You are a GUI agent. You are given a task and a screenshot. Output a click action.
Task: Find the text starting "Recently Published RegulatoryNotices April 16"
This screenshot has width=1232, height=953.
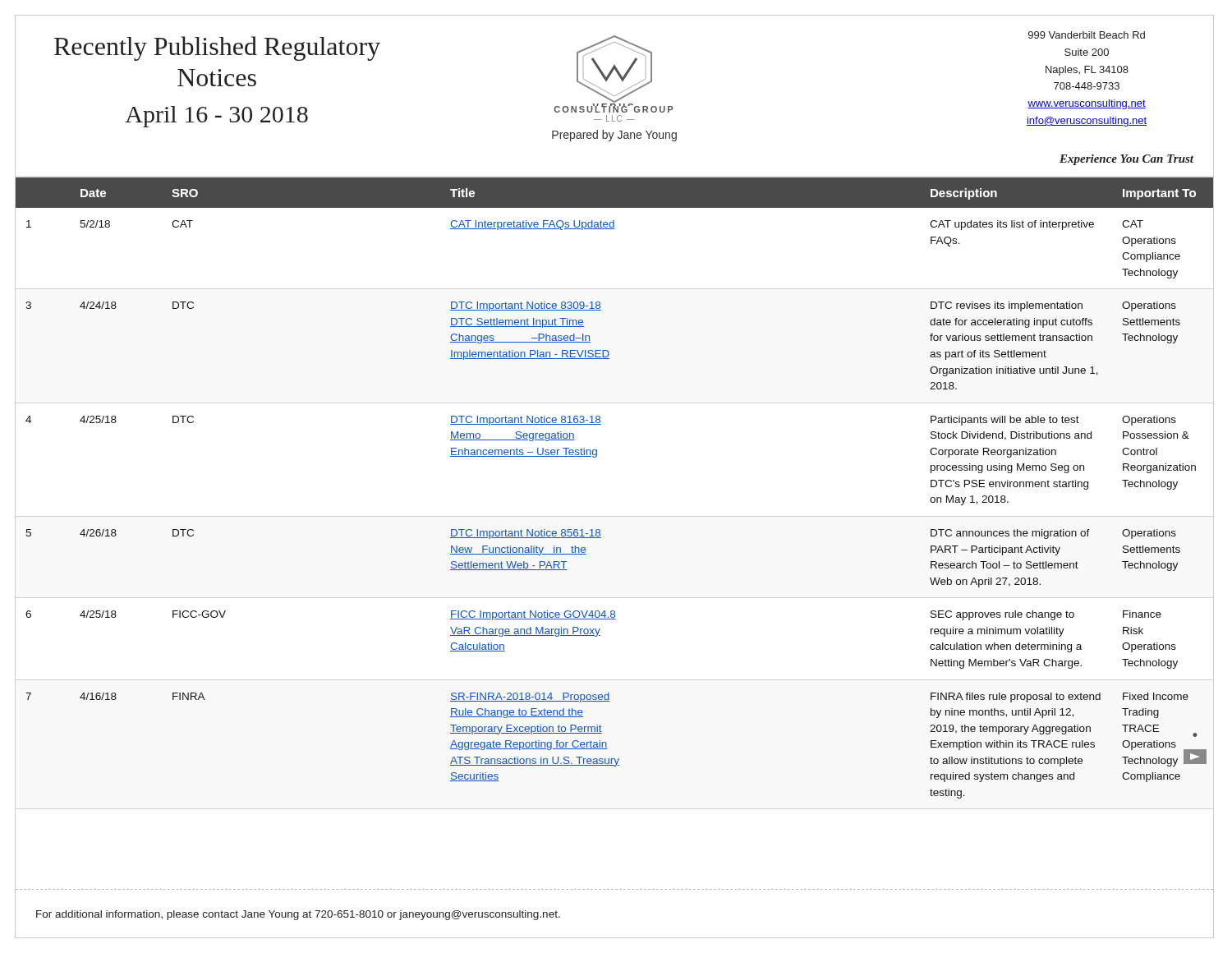pos(217,79)
